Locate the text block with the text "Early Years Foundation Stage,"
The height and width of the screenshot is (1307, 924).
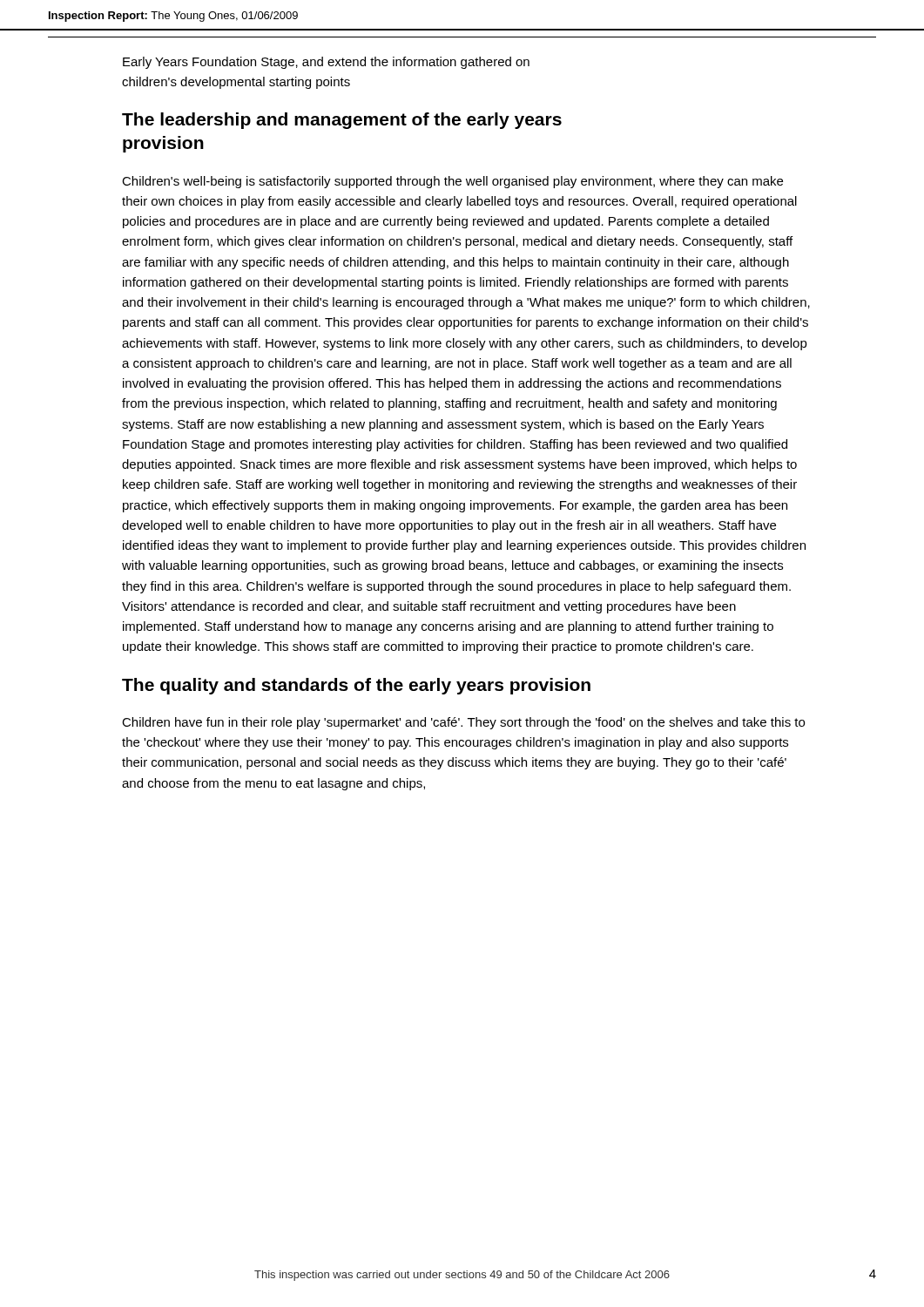point(326,71)
